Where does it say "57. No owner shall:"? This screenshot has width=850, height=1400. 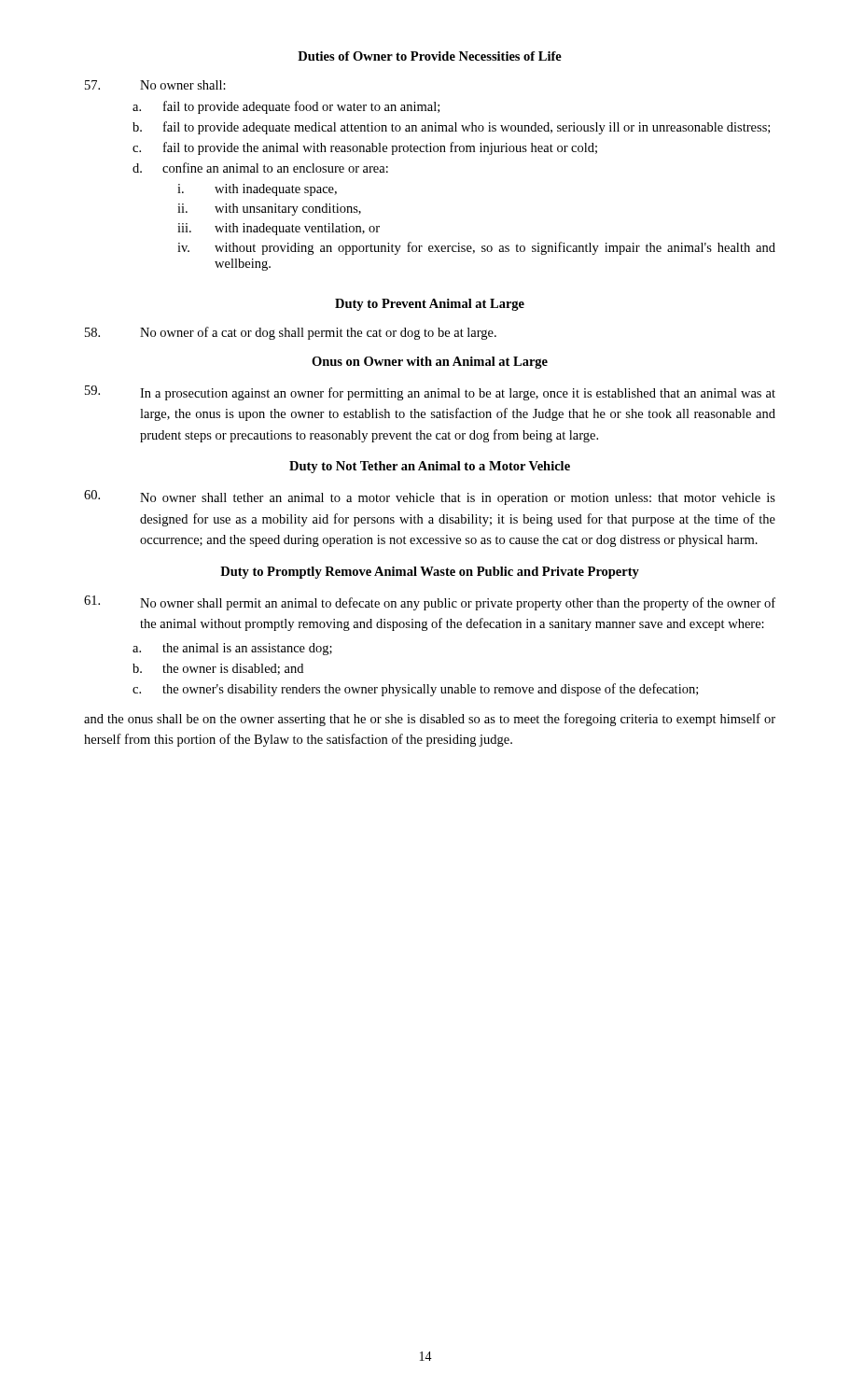155,85
